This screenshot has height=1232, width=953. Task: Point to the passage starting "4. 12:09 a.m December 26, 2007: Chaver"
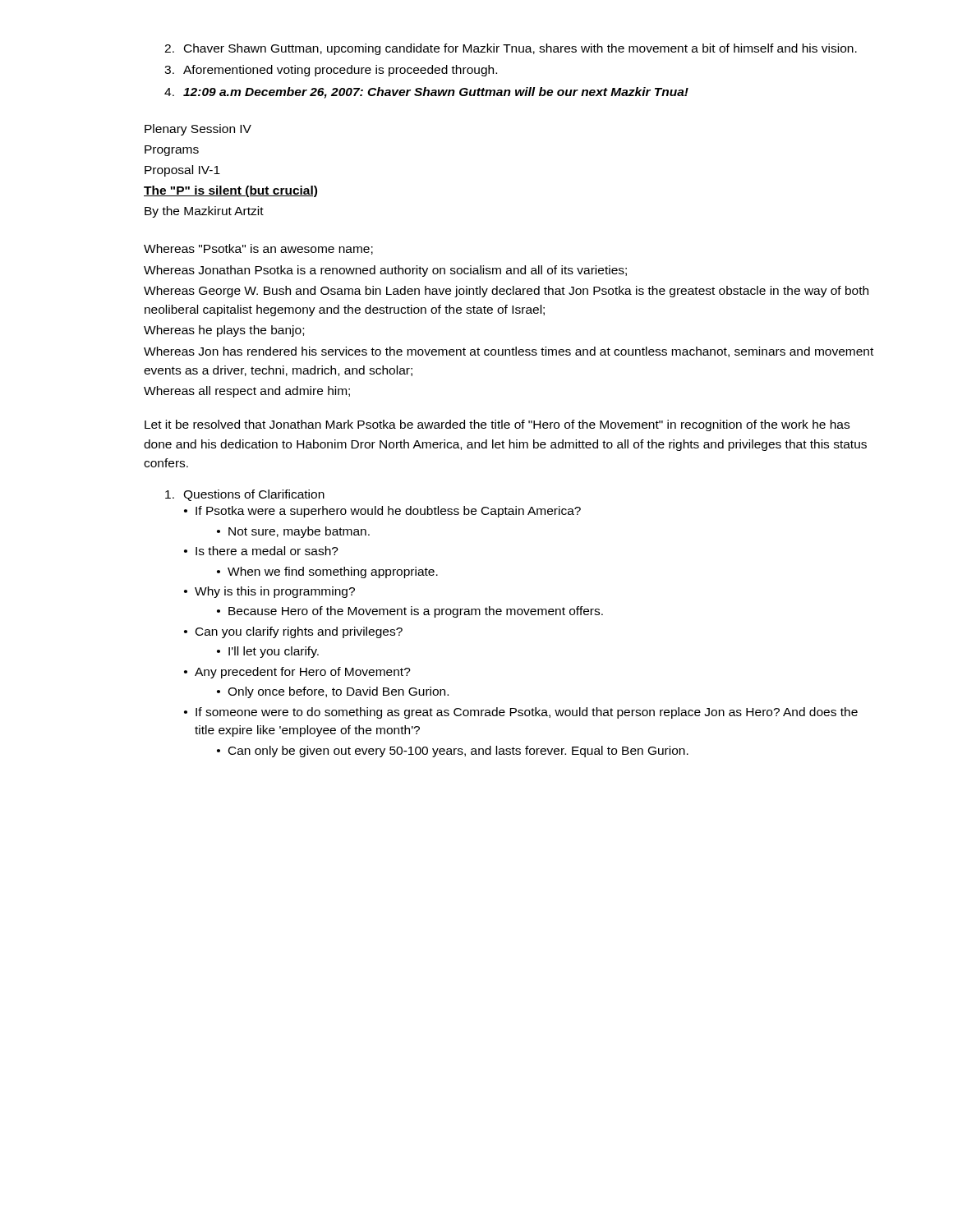pos(511,92)
